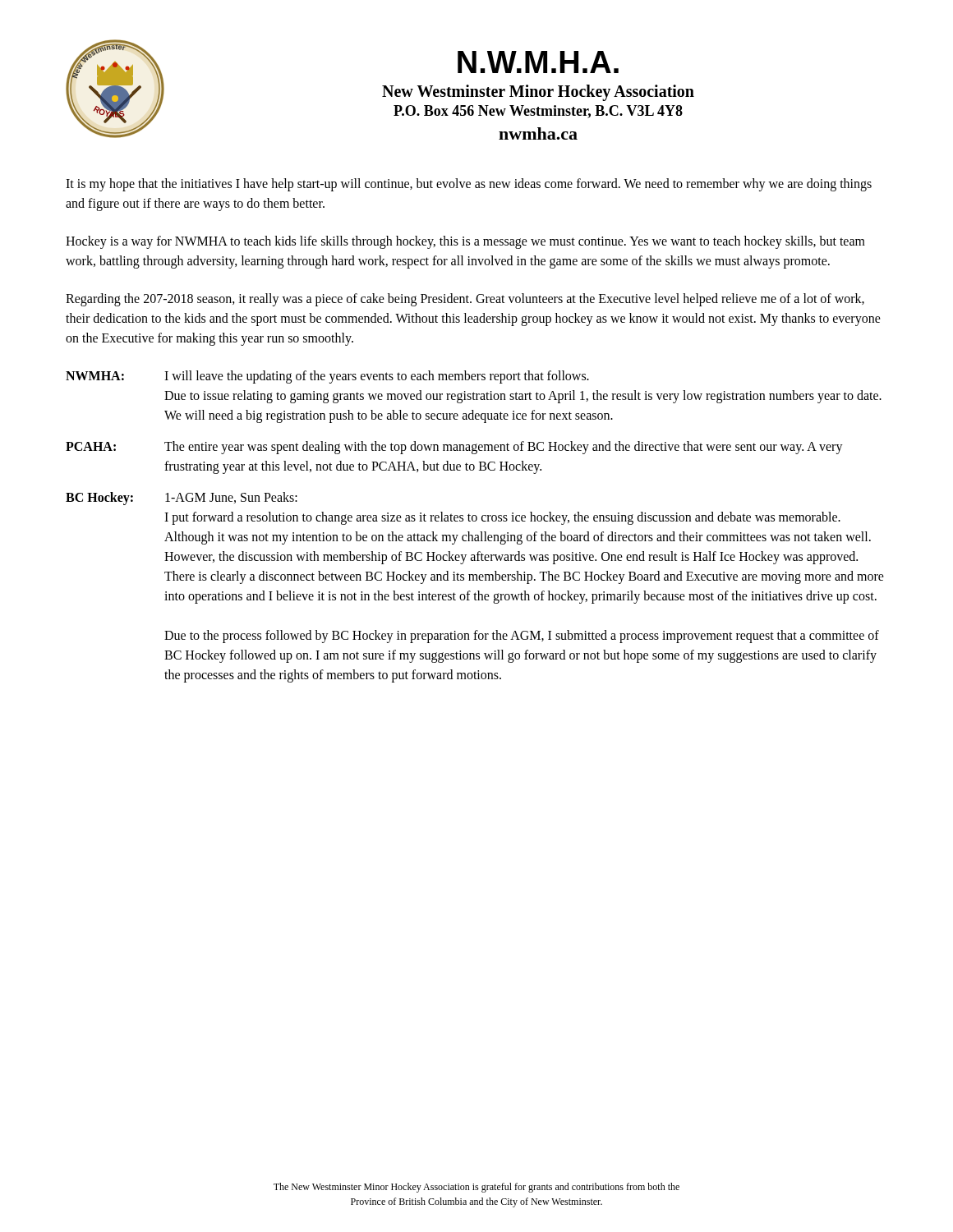
Task: Find the text block starting "N.W.M.H.A. New Westminster Minor Hockey Association P.O."
Action: click(538, 94)
